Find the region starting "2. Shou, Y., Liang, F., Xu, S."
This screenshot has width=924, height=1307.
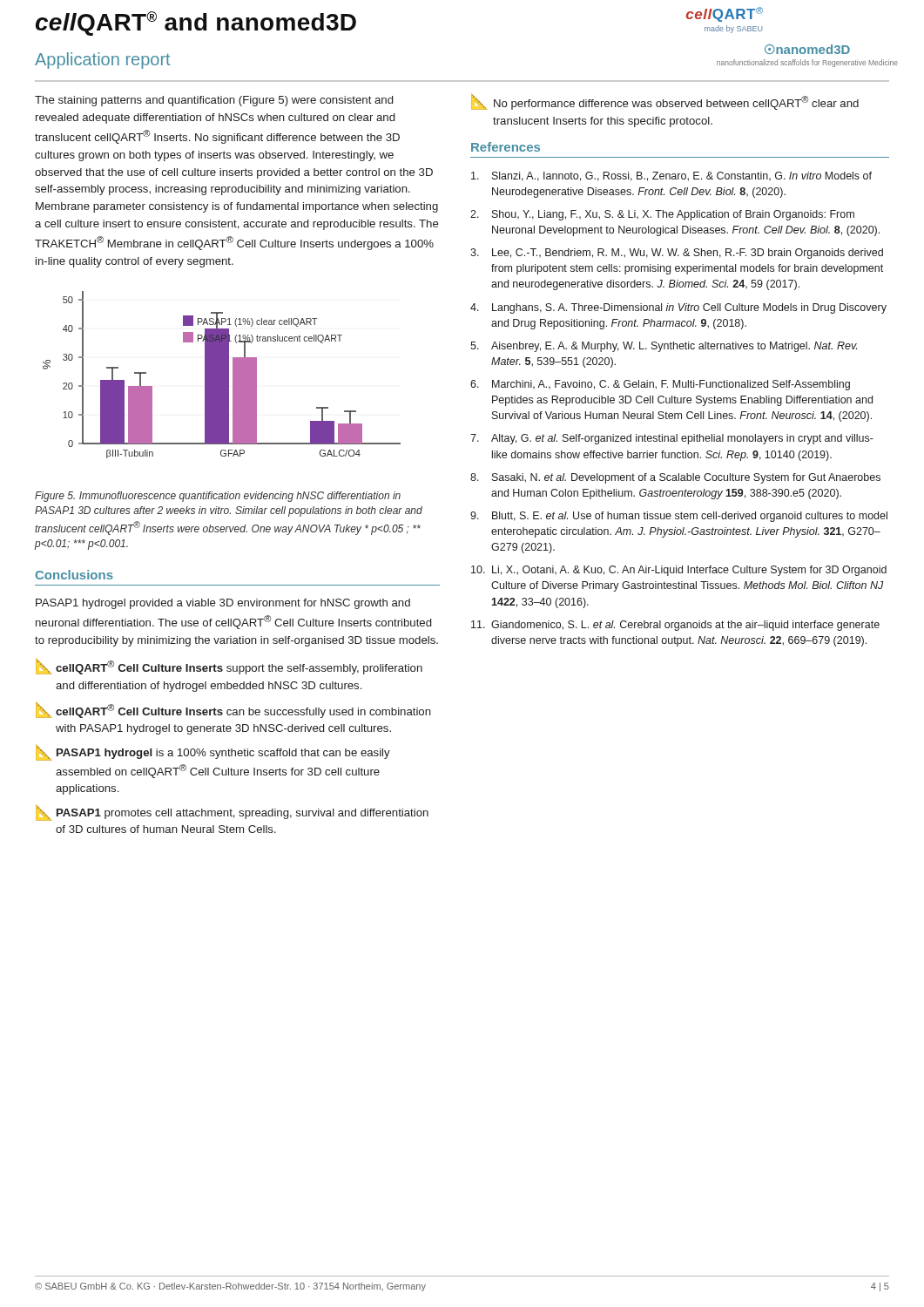click(680, 222)
